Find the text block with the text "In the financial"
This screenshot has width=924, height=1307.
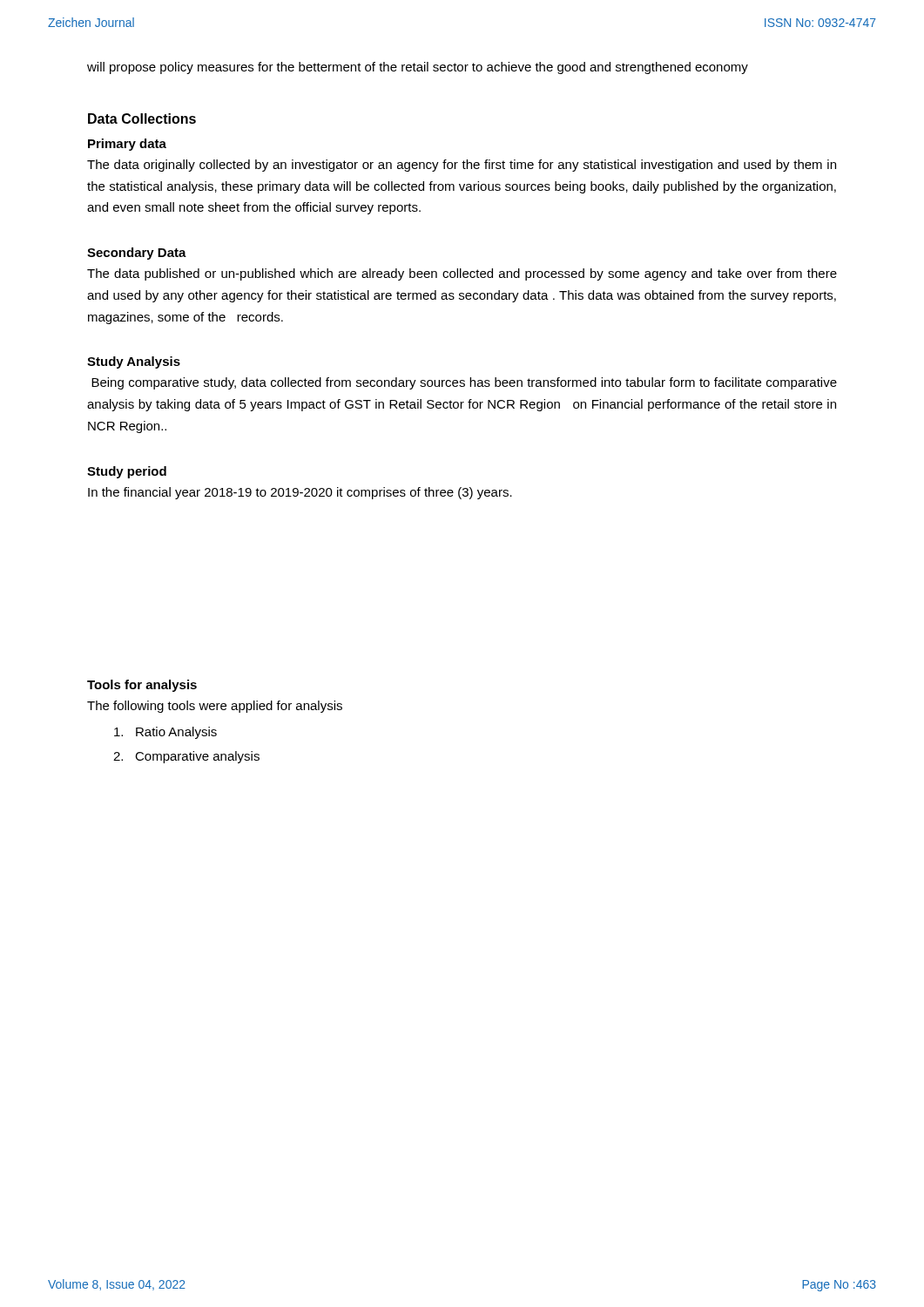(300, 491)
